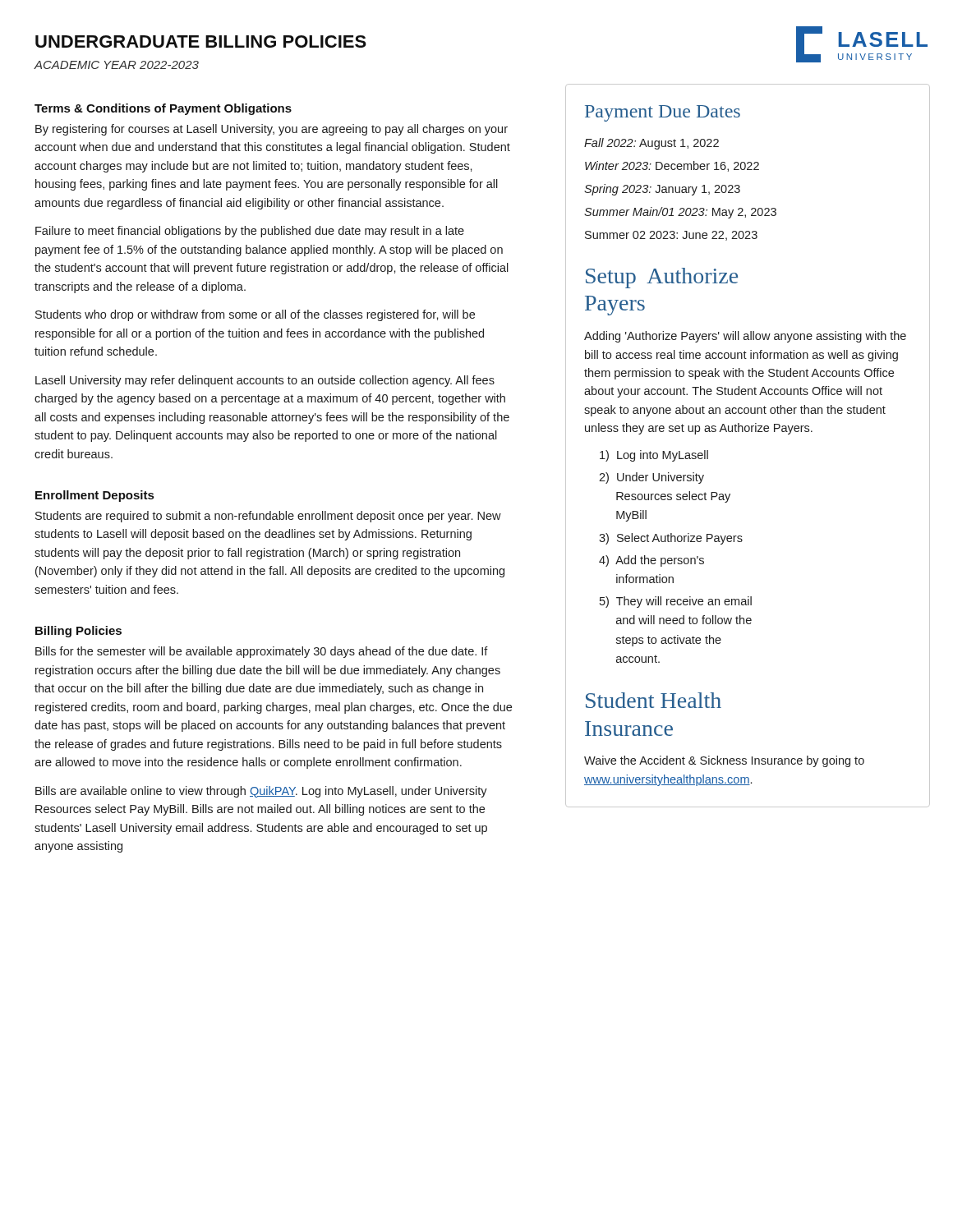
Task: Select the text block with the text "Lasell University may refer"
Action: tap(274, 417)
